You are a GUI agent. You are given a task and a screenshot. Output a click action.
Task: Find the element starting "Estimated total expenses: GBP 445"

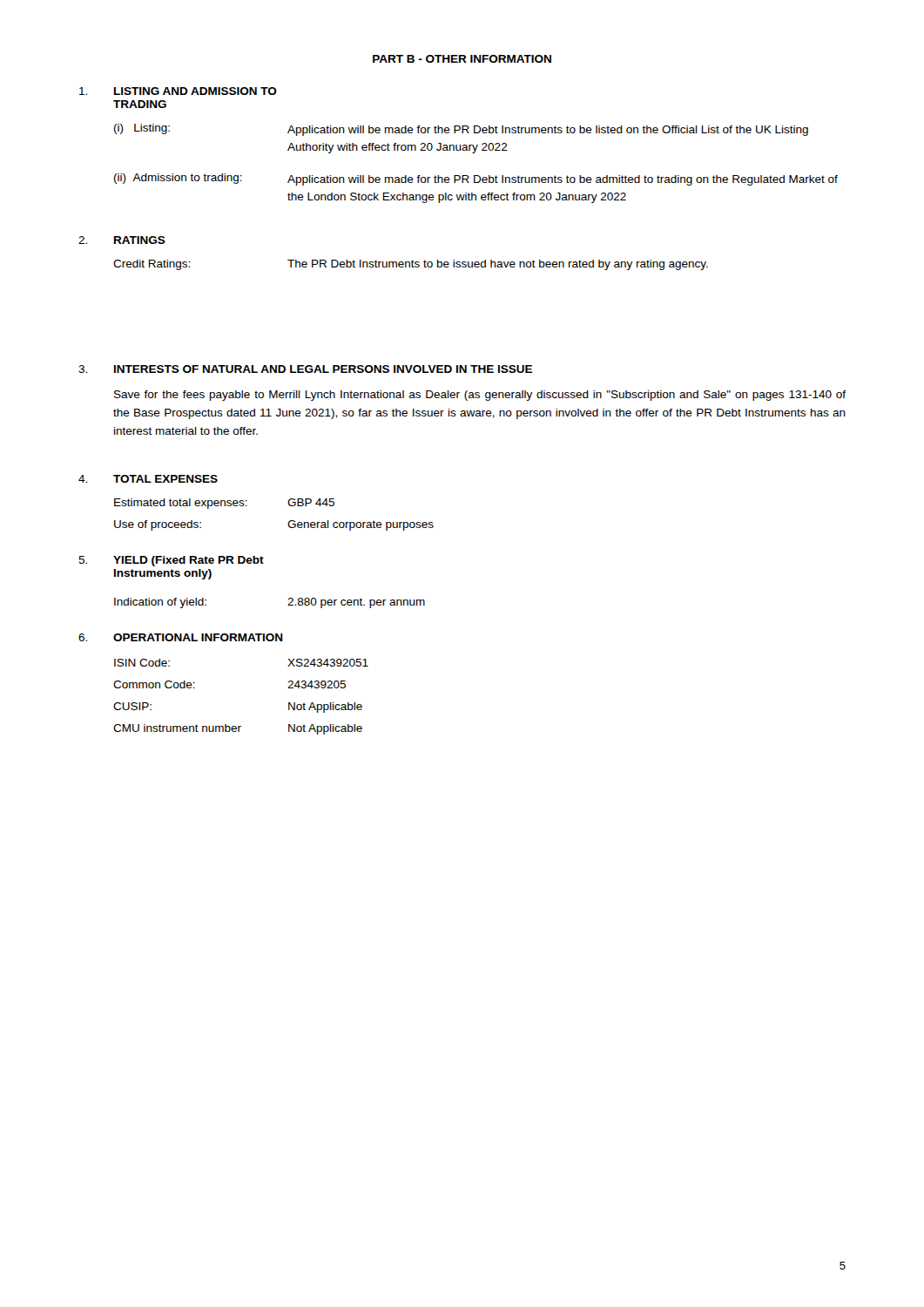224,504
